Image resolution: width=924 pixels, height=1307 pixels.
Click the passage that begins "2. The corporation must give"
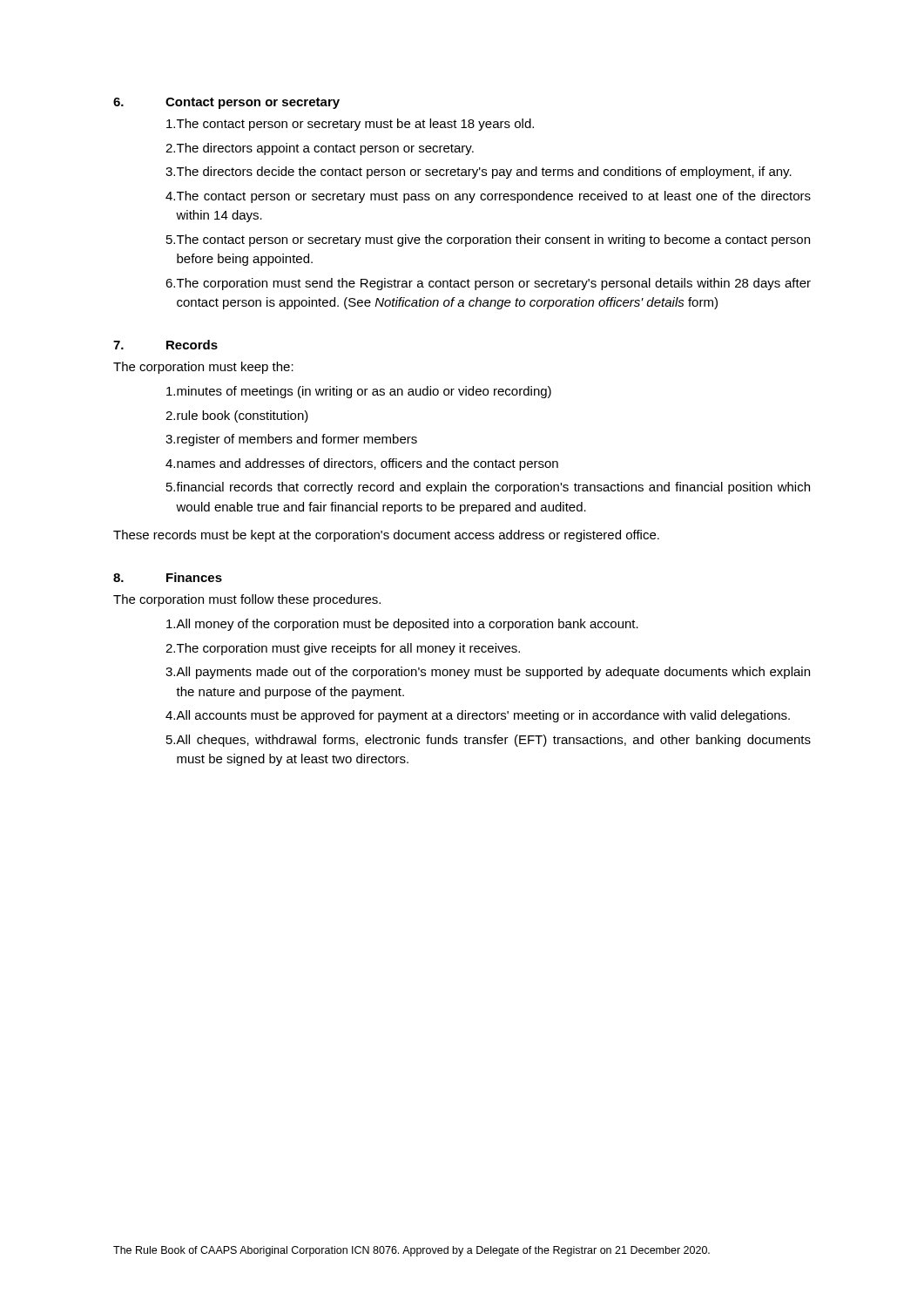(x=462, y=648)
